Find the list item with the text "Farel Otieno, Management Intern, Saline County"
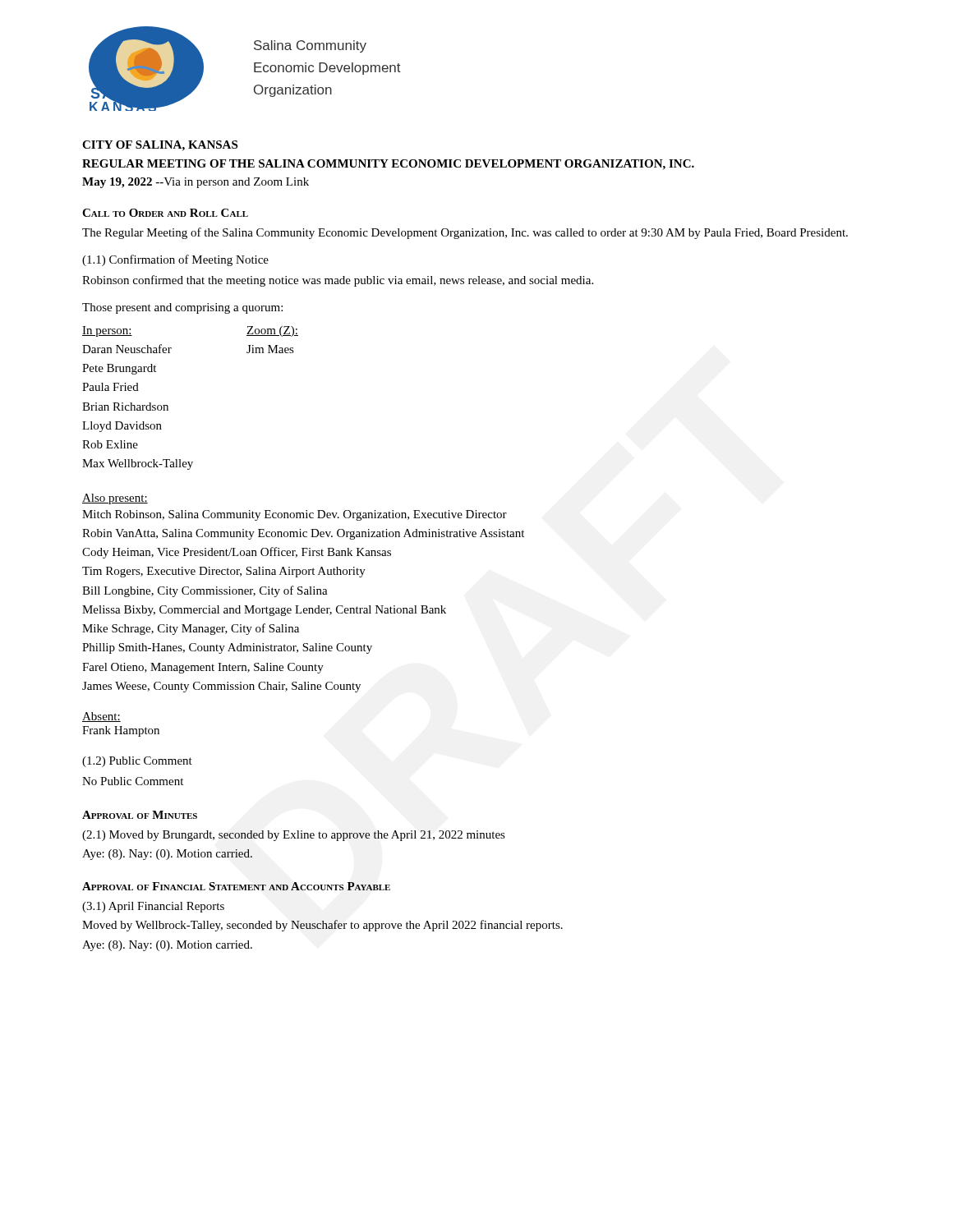Image resolution: width=953 pixels, height=1232 pixels. tap(203, 667)
